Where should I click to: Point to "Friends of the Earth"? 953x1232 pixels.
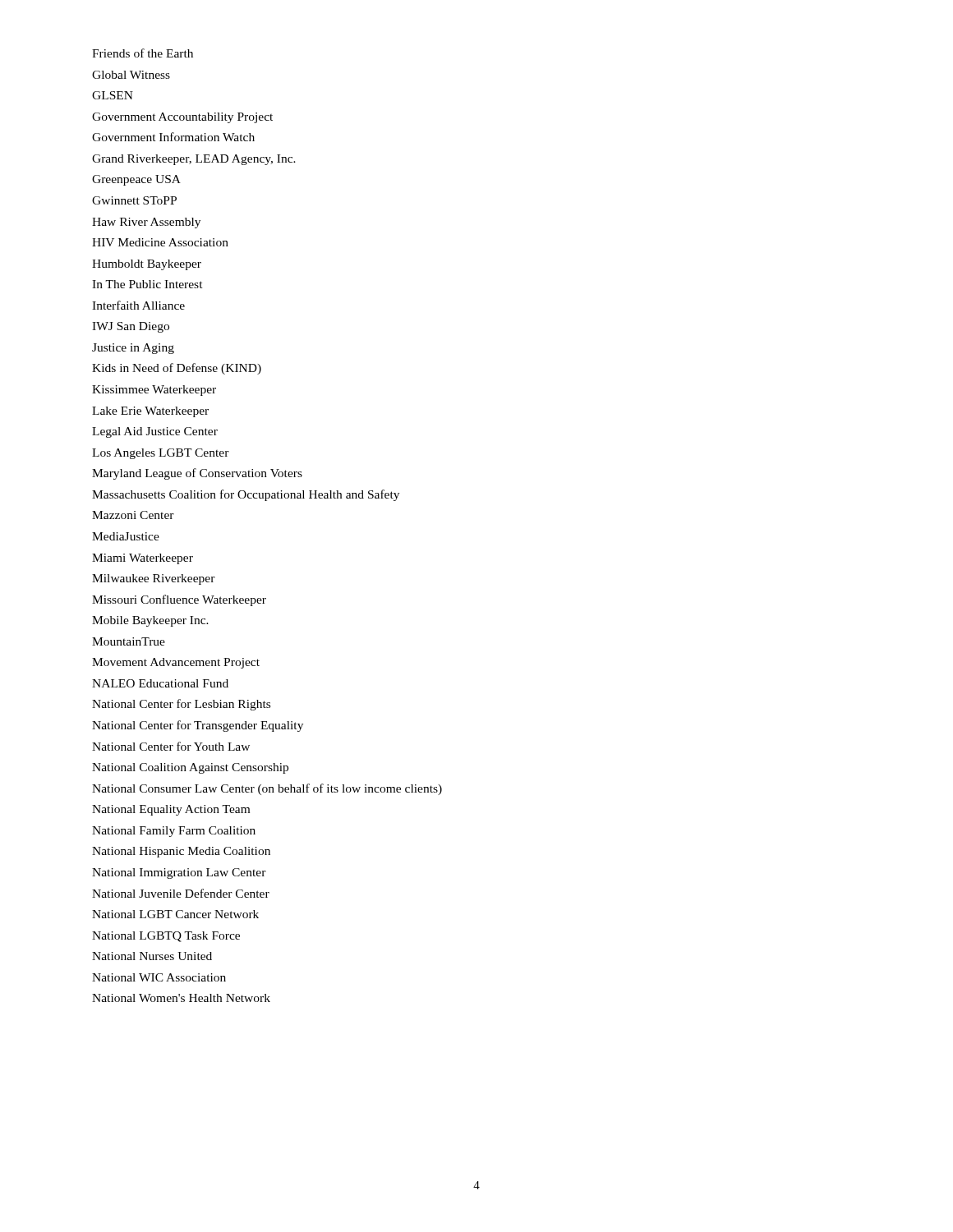[x=143, y=53]
